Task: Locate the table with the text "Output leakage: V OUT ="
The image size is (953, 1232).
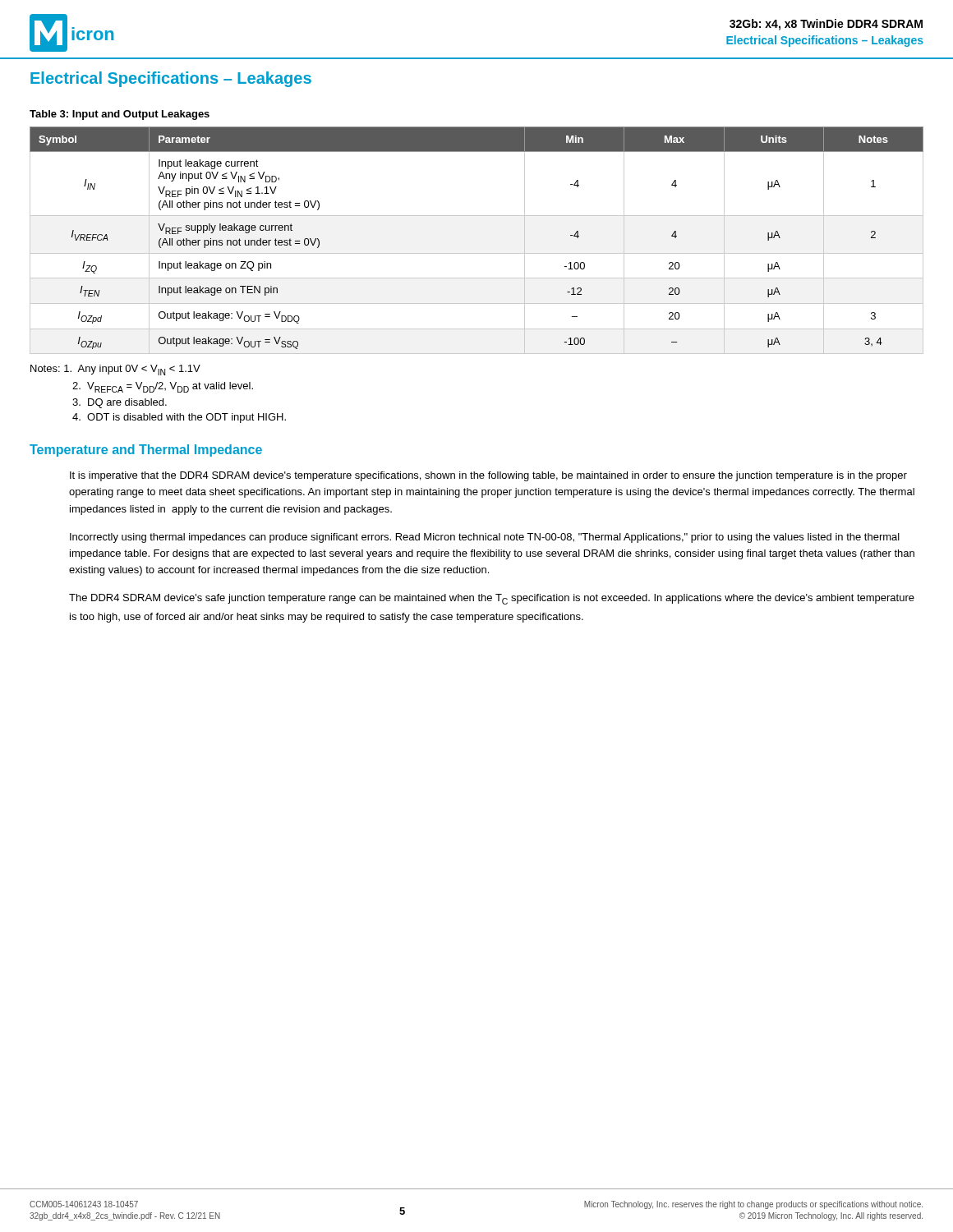Action: pyautogui.click(x=476, y=240)
